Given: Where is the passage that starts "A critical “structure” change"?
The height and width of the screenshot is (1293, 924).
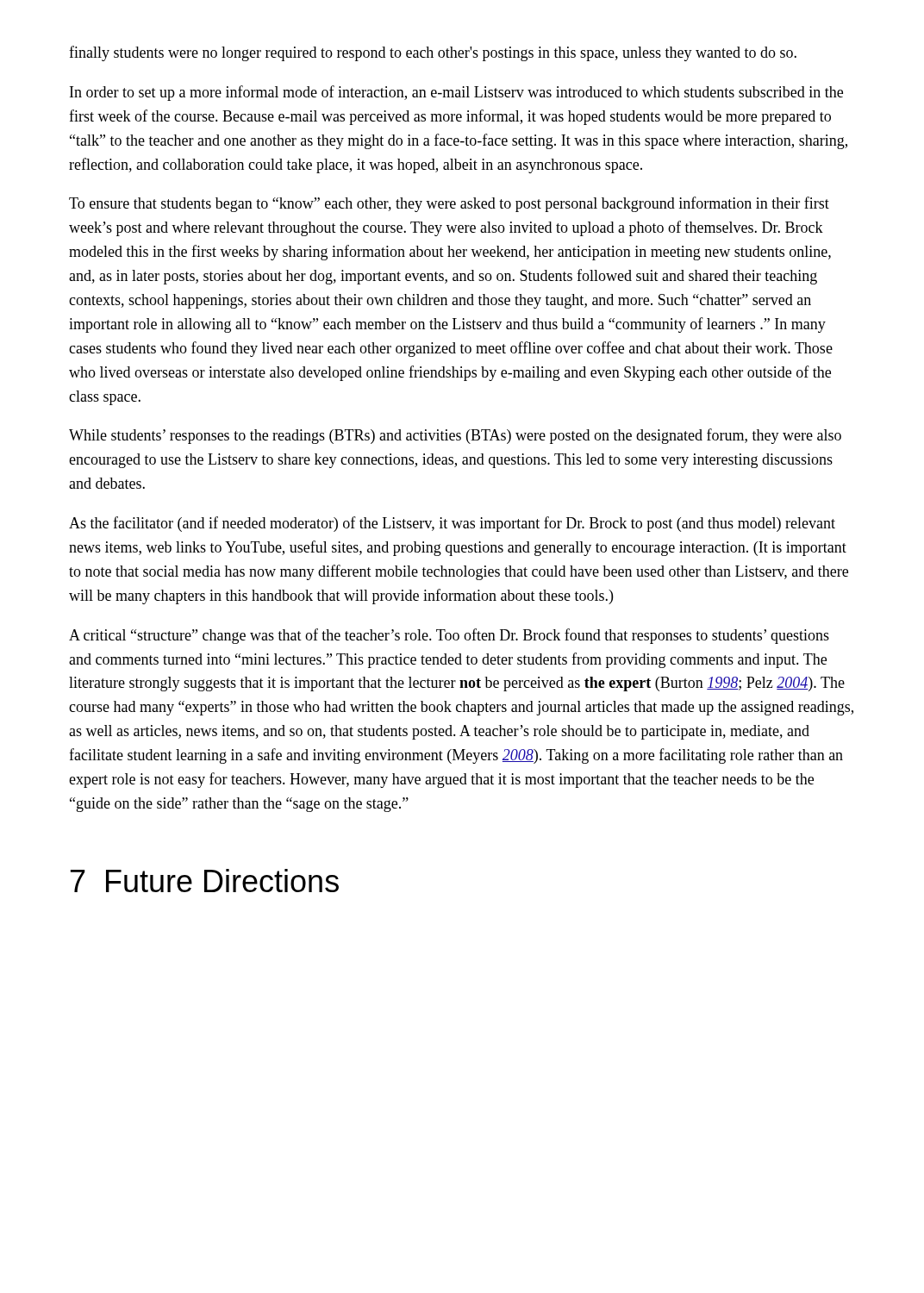Looking at the screenshot, I should coord(462,720).
